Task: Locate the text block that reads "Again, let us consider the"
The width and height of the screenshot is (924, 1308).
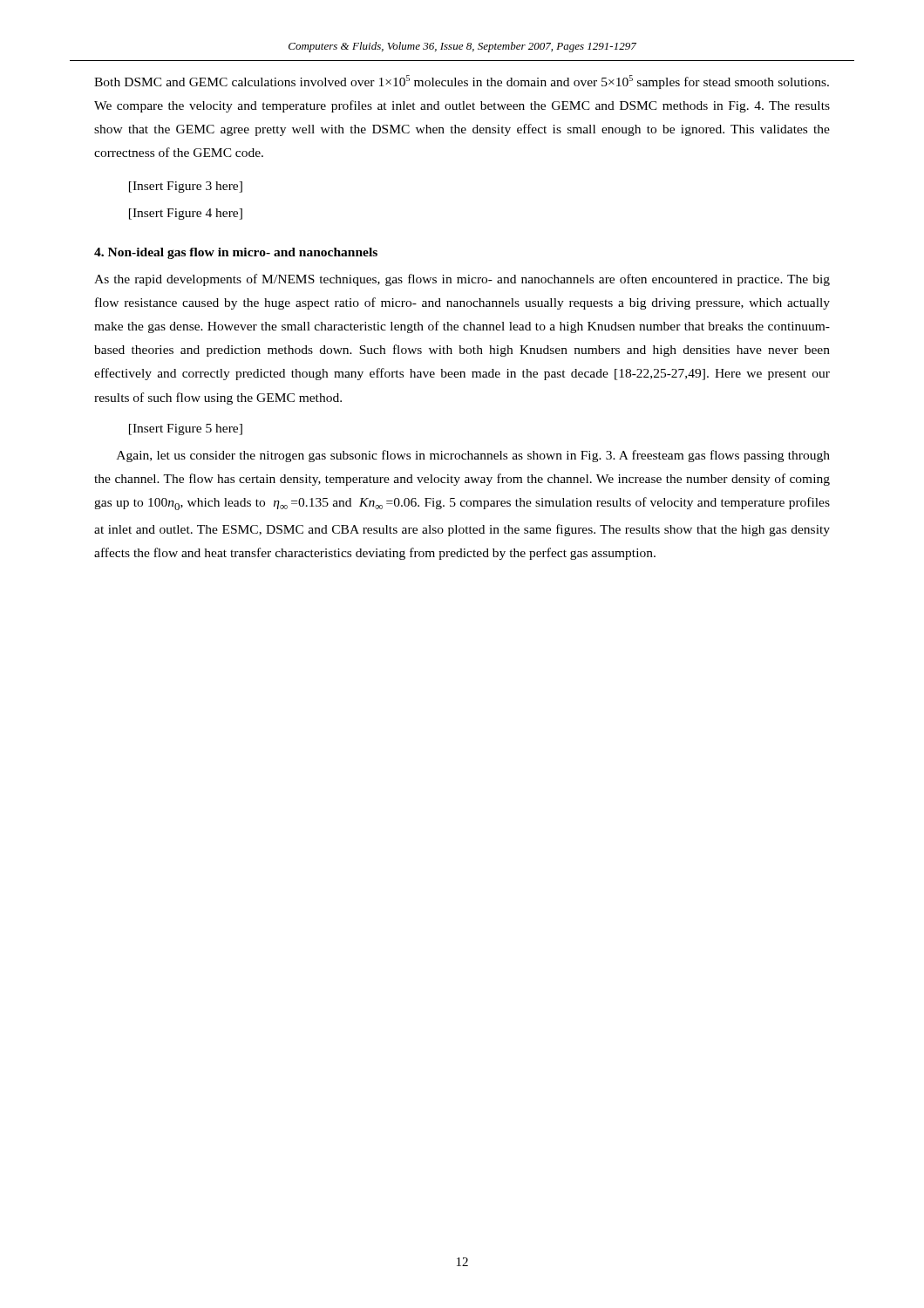Action: 462,503
